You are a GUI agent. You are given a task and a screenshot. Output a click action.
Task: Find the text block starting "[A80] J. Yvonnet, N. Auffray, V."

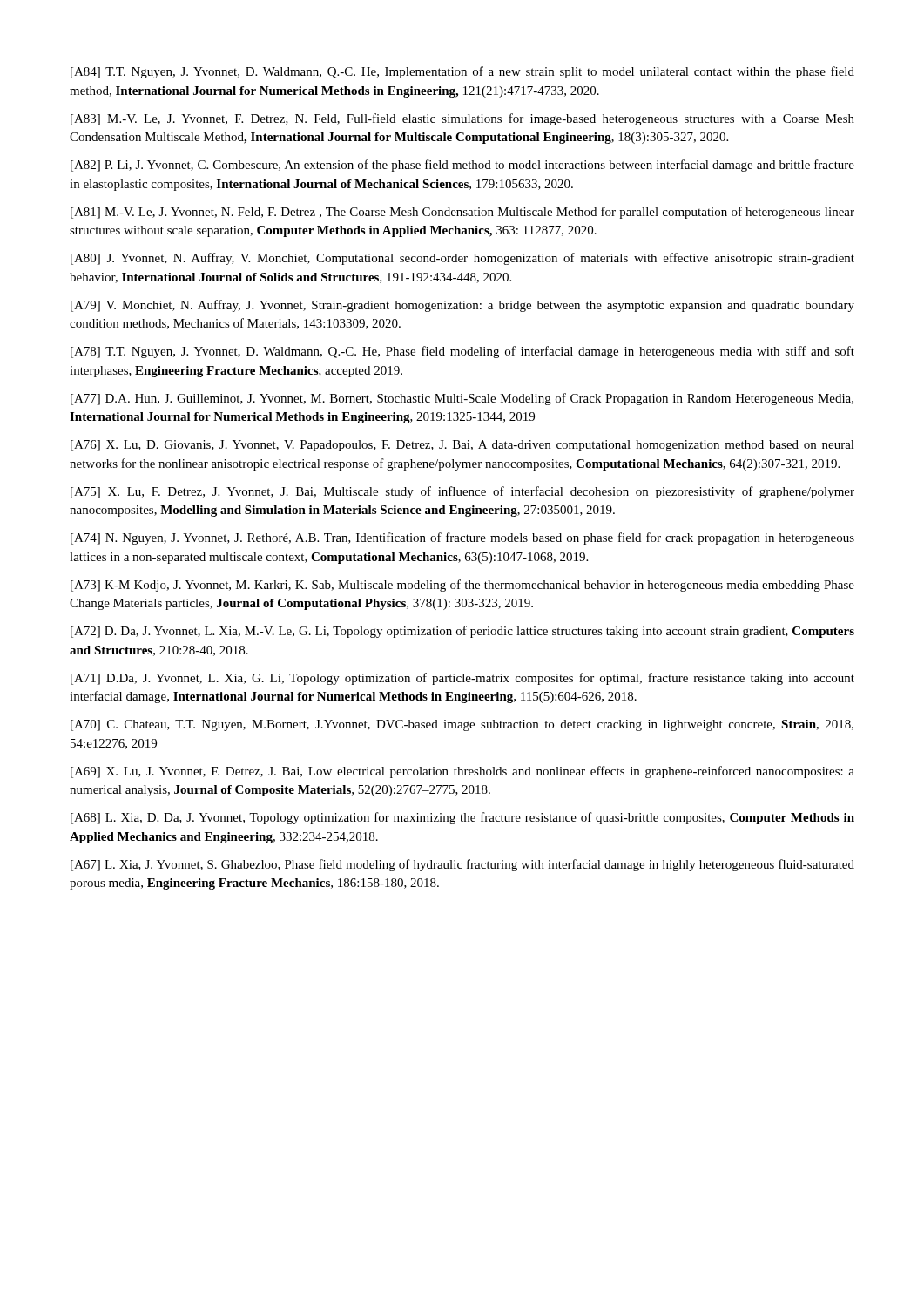pyautogui.click(x=462, y=267)
